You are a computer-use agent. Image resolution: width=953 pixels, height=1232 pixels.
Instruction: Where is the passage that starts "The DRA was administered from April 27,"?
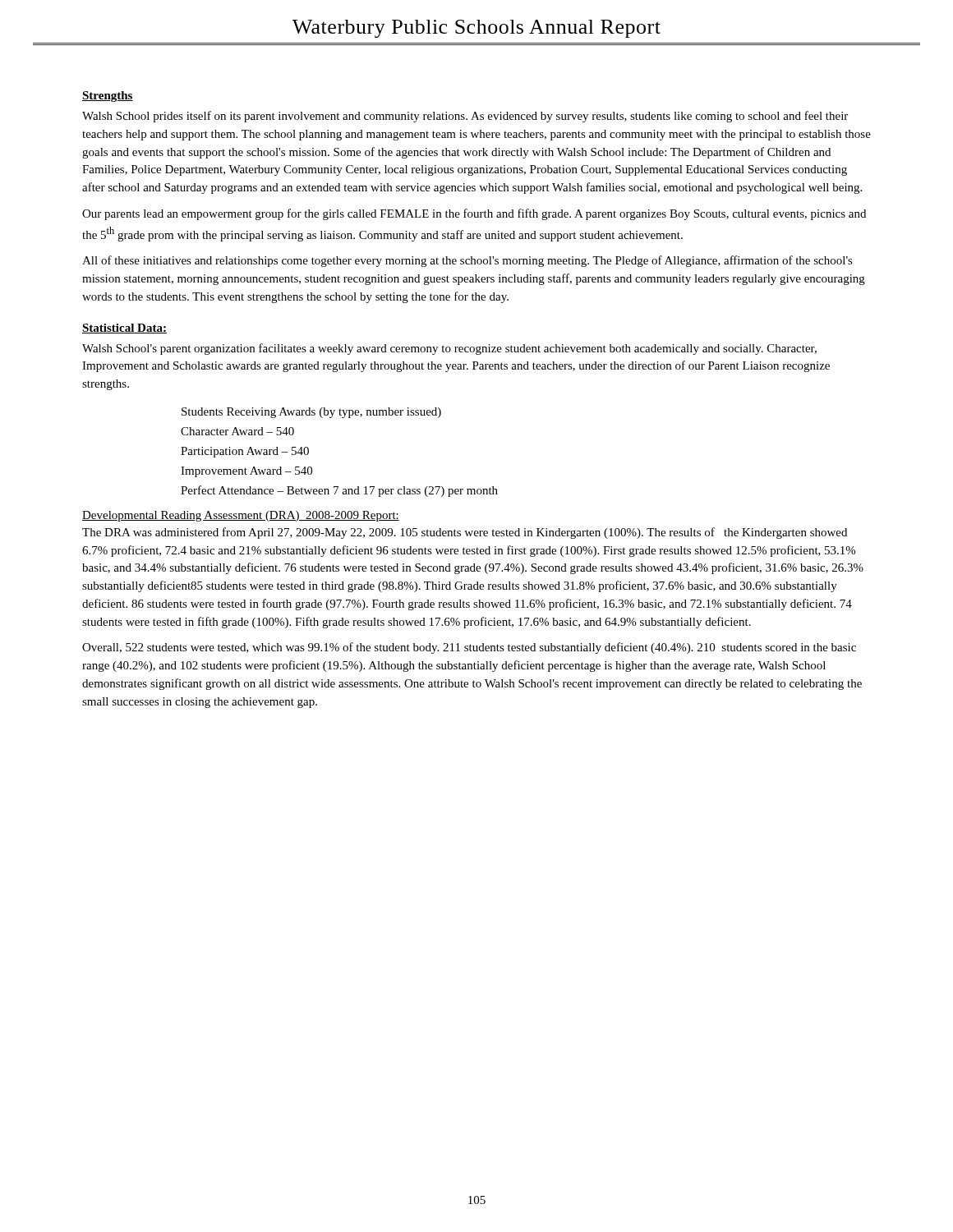473,577
